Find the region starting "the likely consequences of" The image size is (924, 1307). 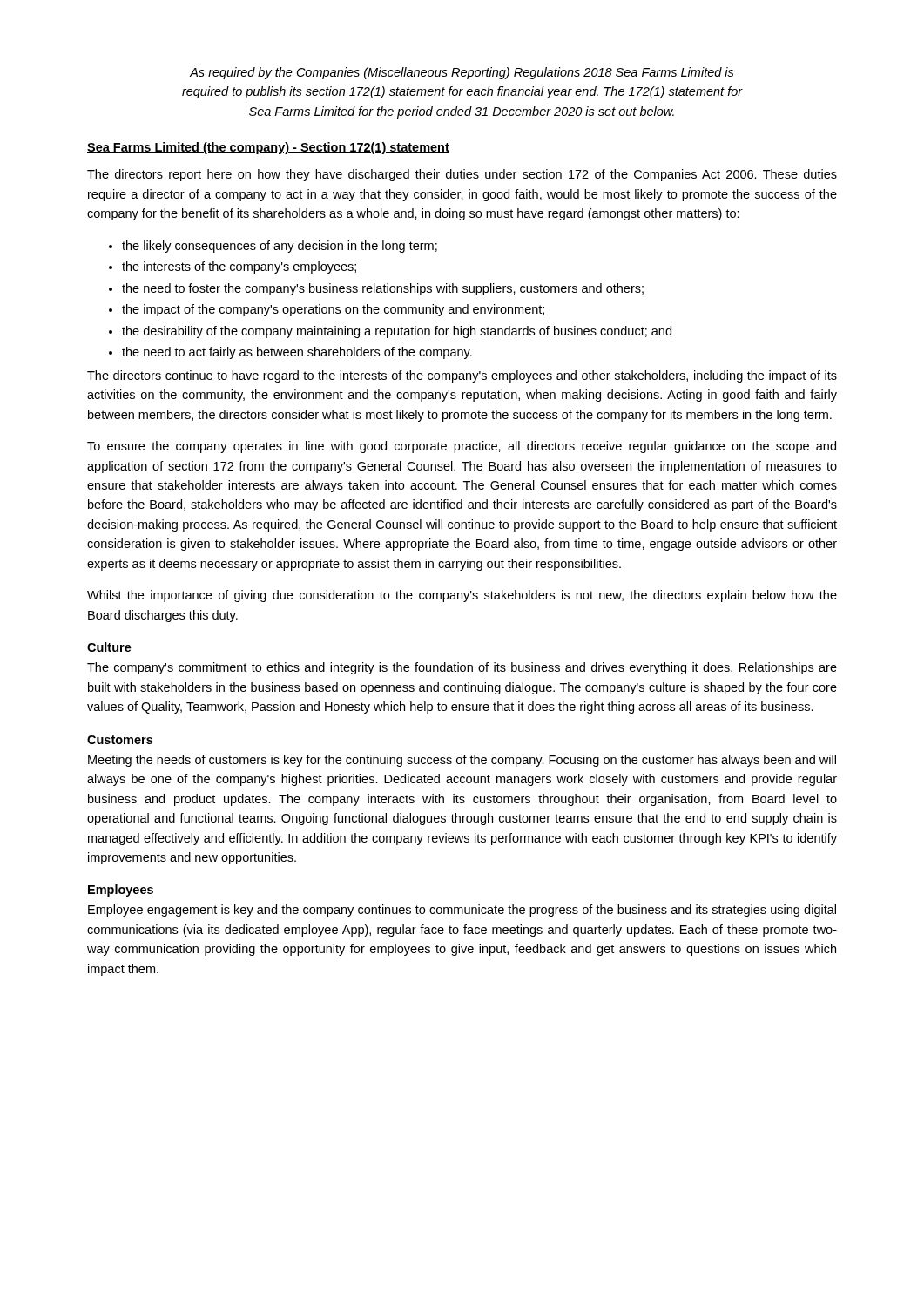click(280, 246)
